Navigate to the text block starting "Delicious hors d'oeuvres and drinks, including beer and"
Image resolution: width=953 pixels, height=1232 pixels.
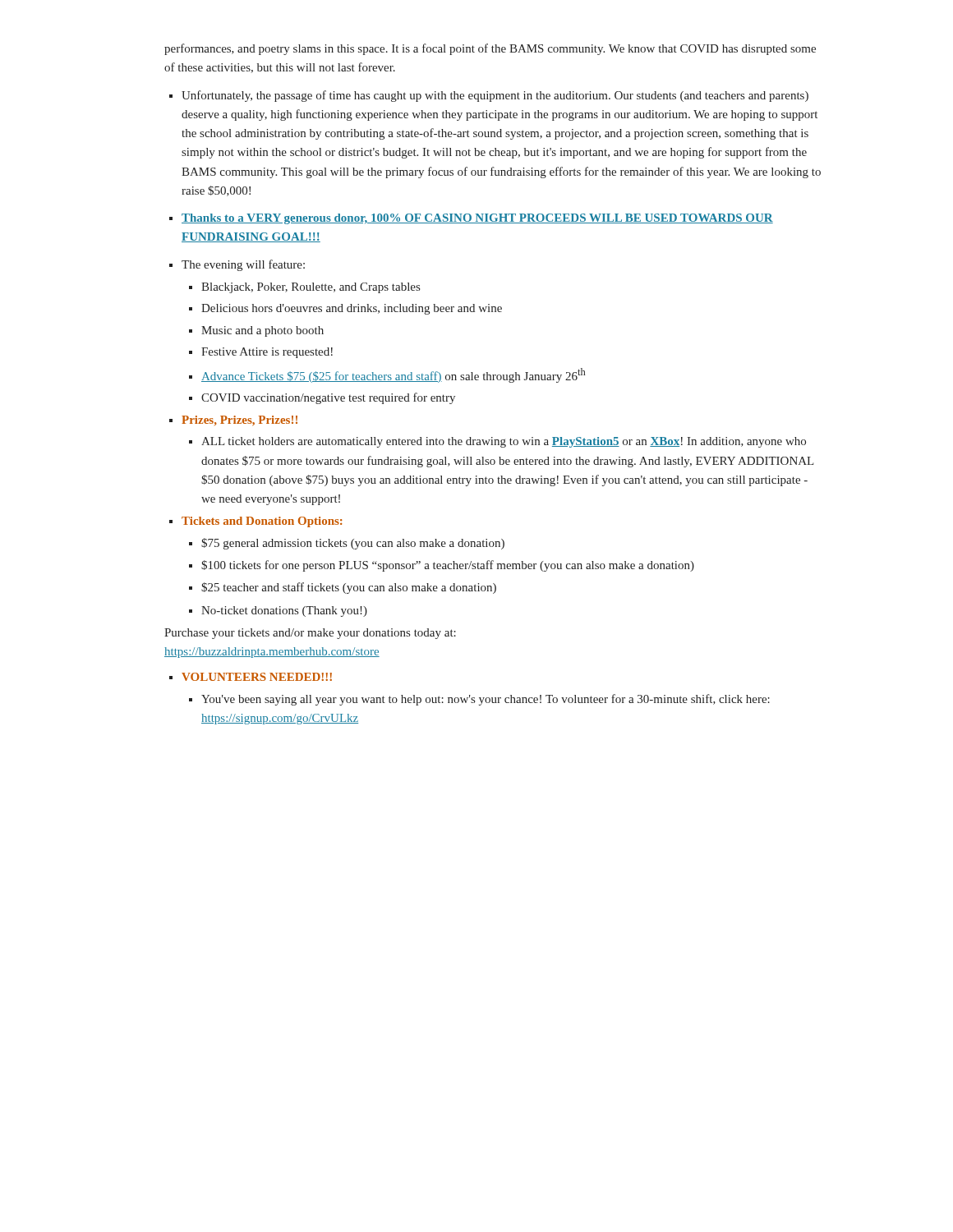point(352,308)
